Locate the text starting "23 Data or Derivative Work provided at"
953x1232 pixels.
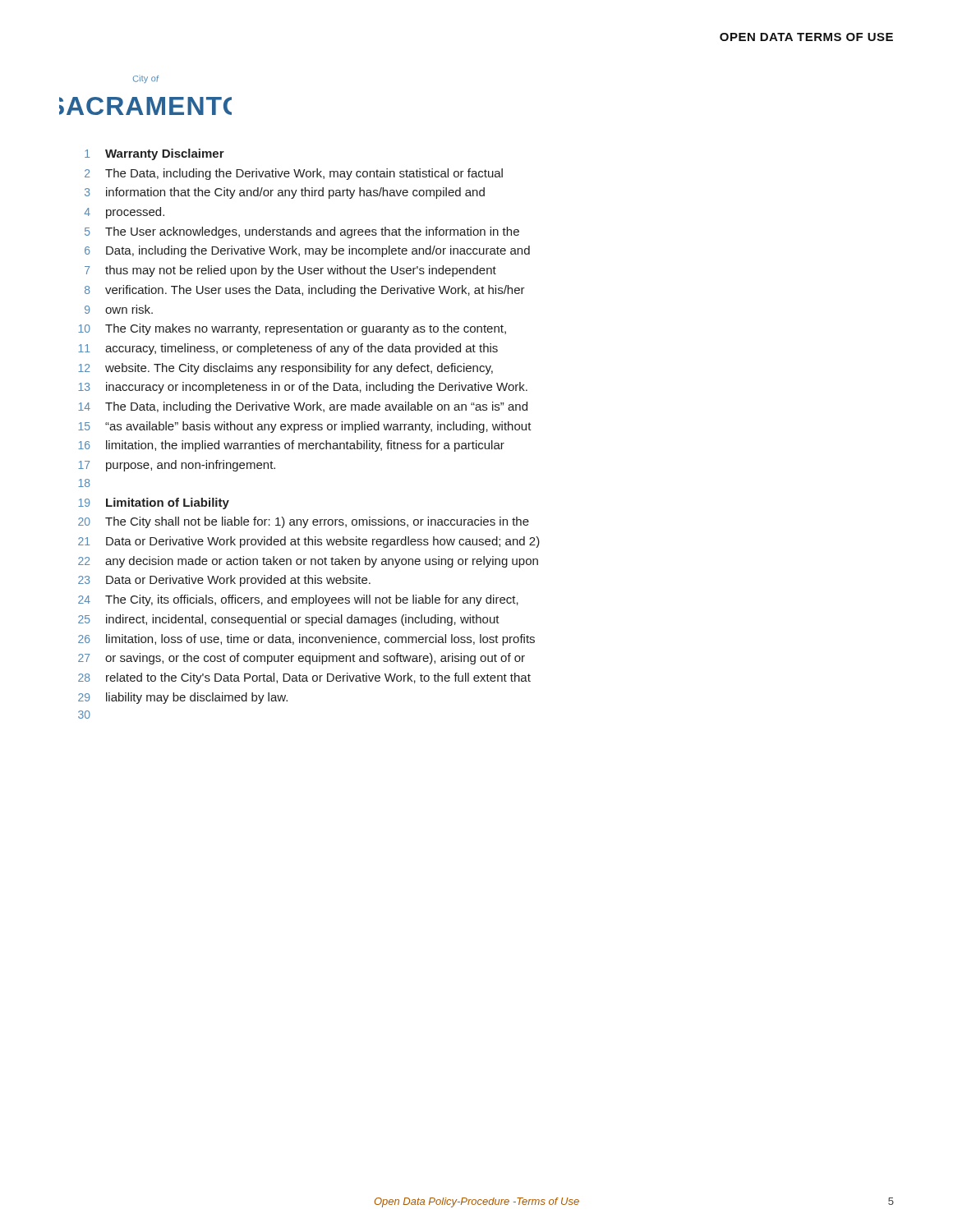pos(224,581)
